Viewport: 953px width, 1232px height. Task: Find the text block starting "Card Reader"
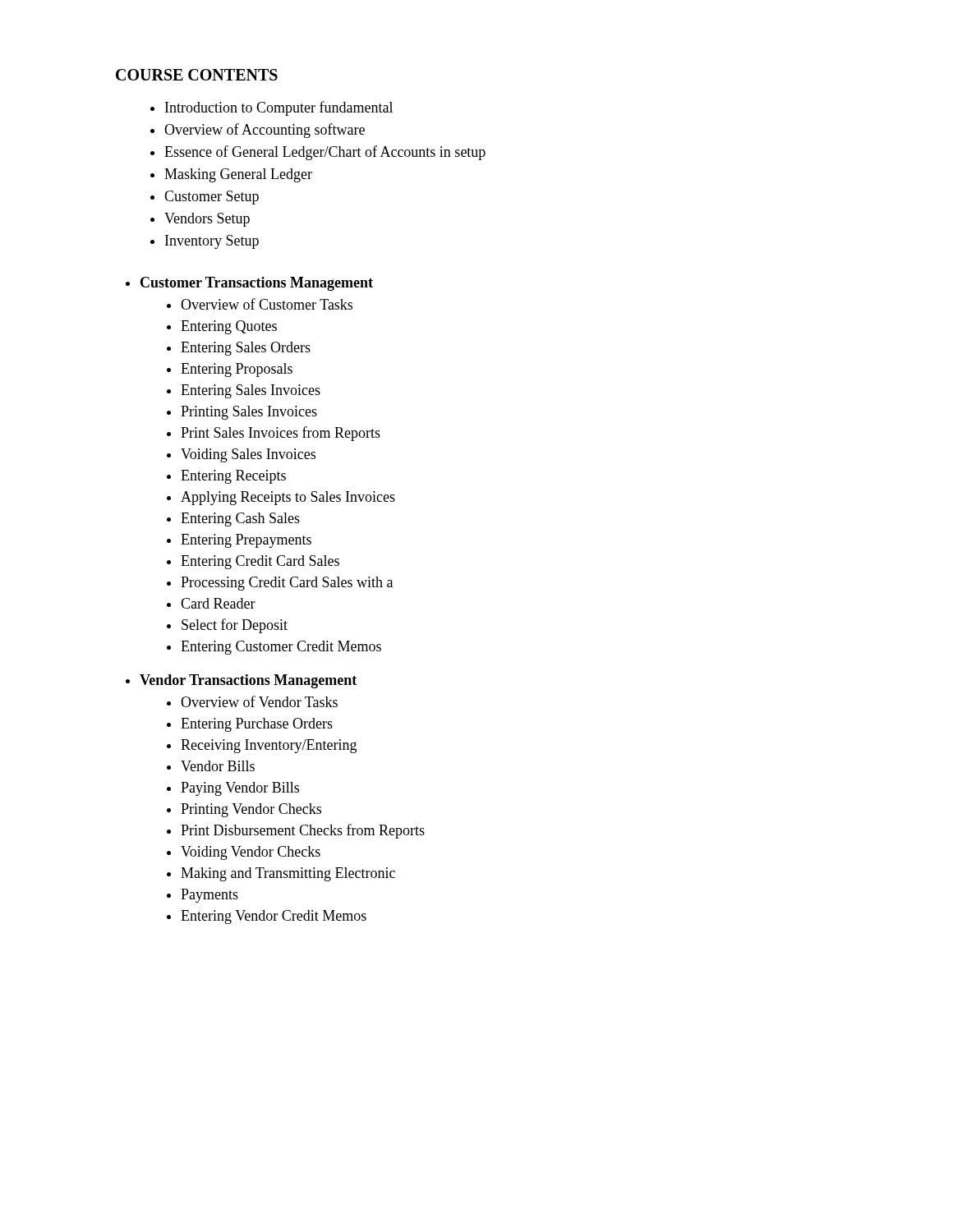tap(218, 604)
